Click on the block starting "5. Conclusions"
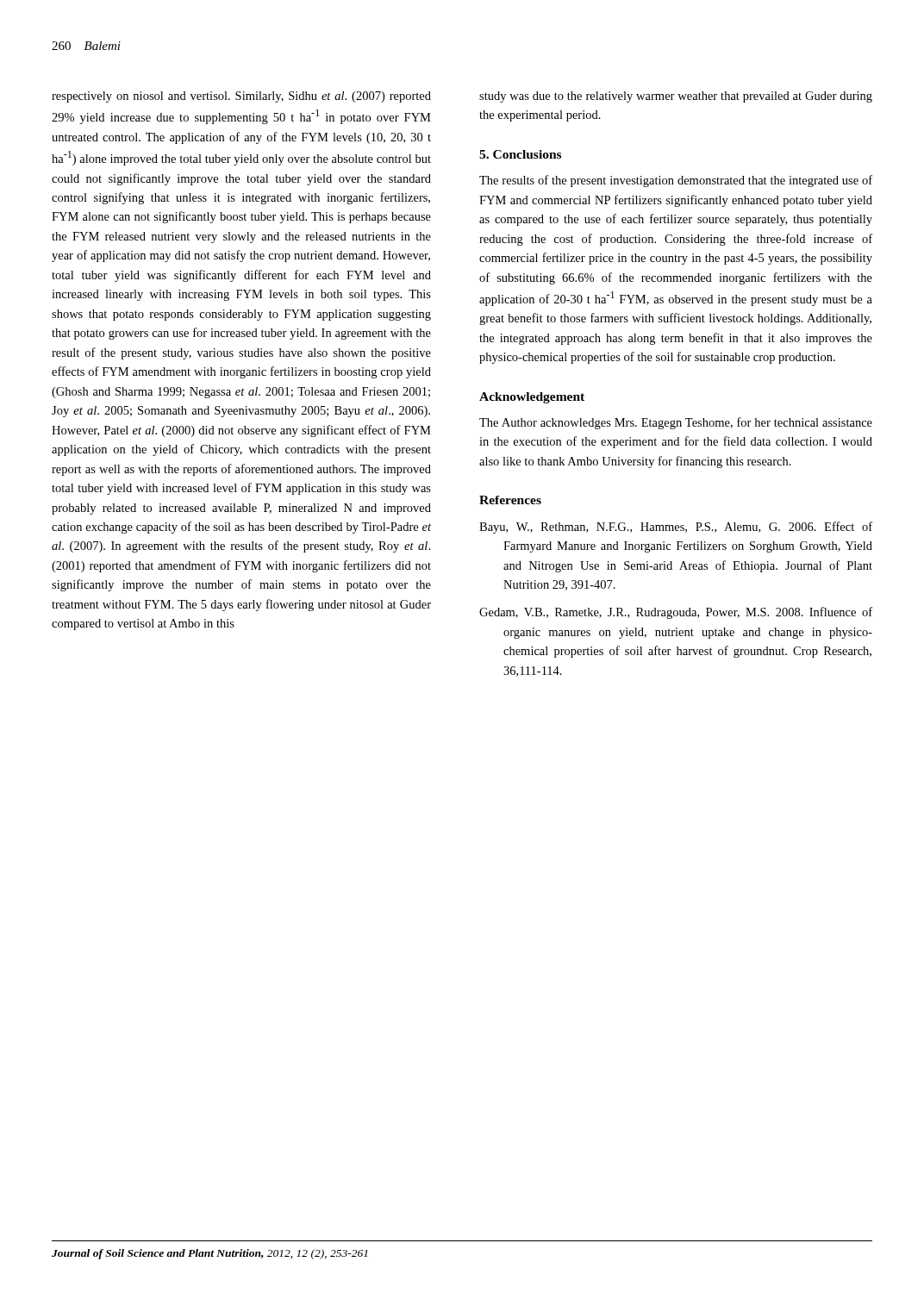The image size is (924, 1293). 520,154
